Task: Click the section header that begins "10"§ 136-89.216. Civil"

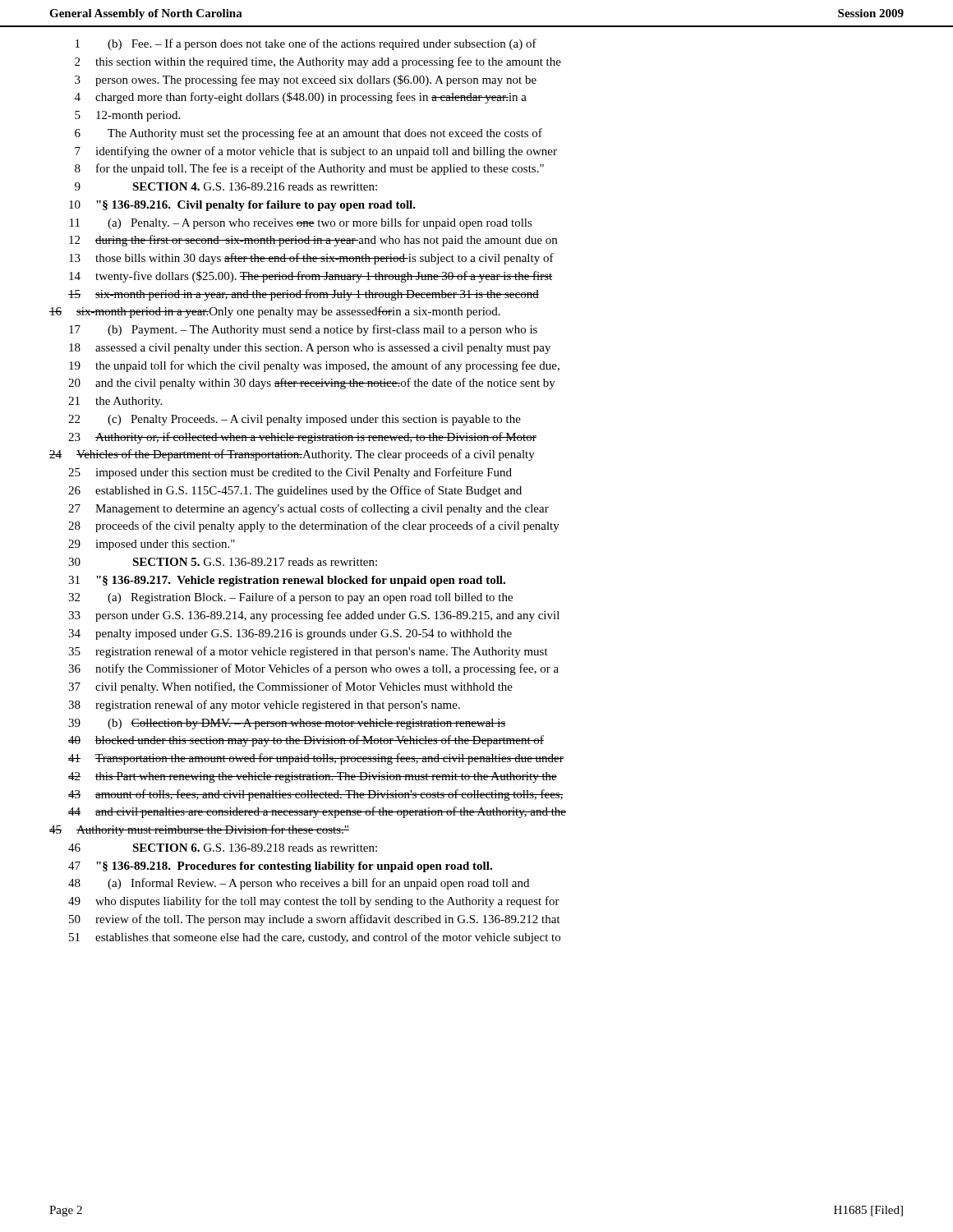Action: (x=242, y=206)
